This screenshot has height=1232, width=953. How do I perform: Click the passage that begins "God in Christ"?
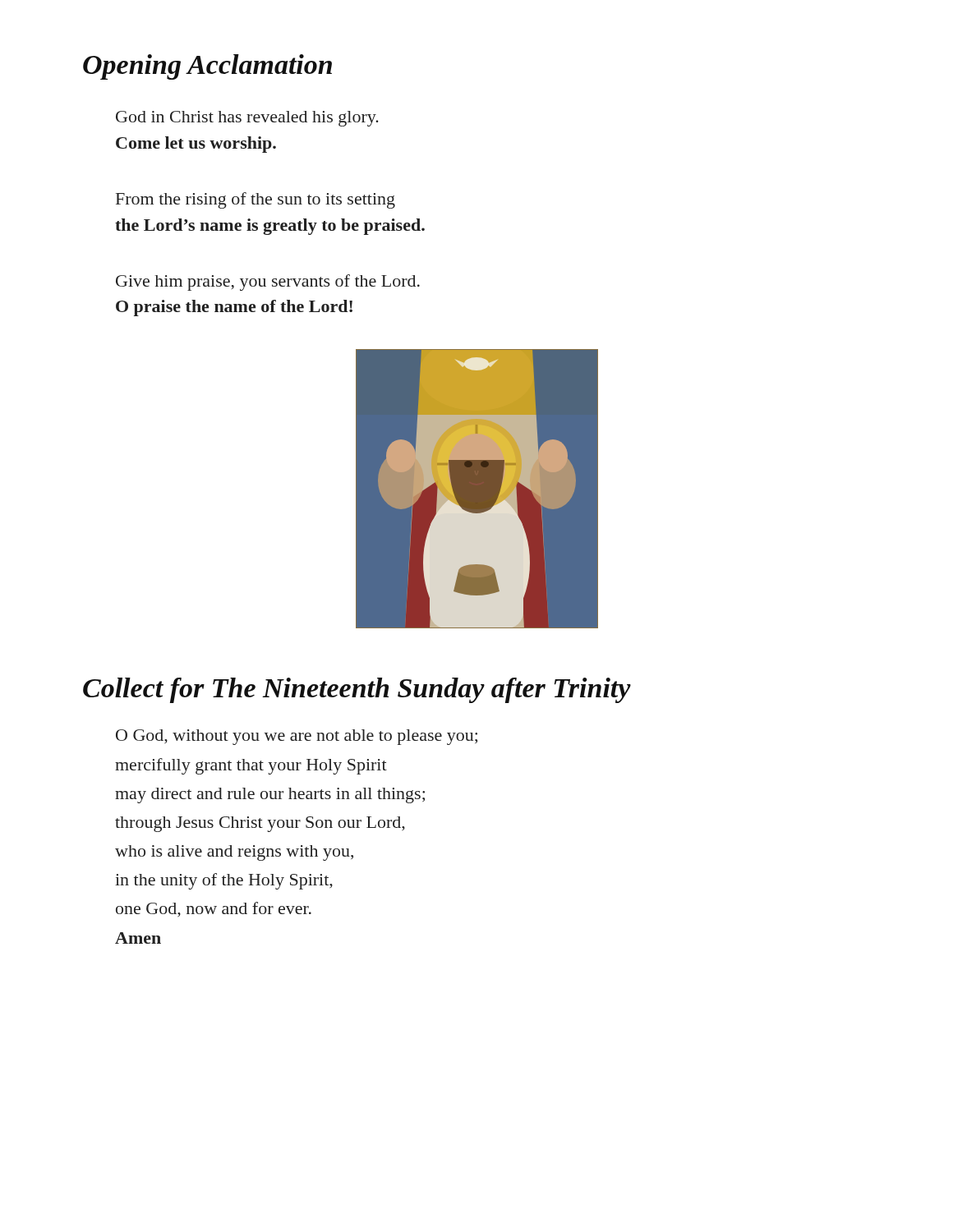pos(247,119)
